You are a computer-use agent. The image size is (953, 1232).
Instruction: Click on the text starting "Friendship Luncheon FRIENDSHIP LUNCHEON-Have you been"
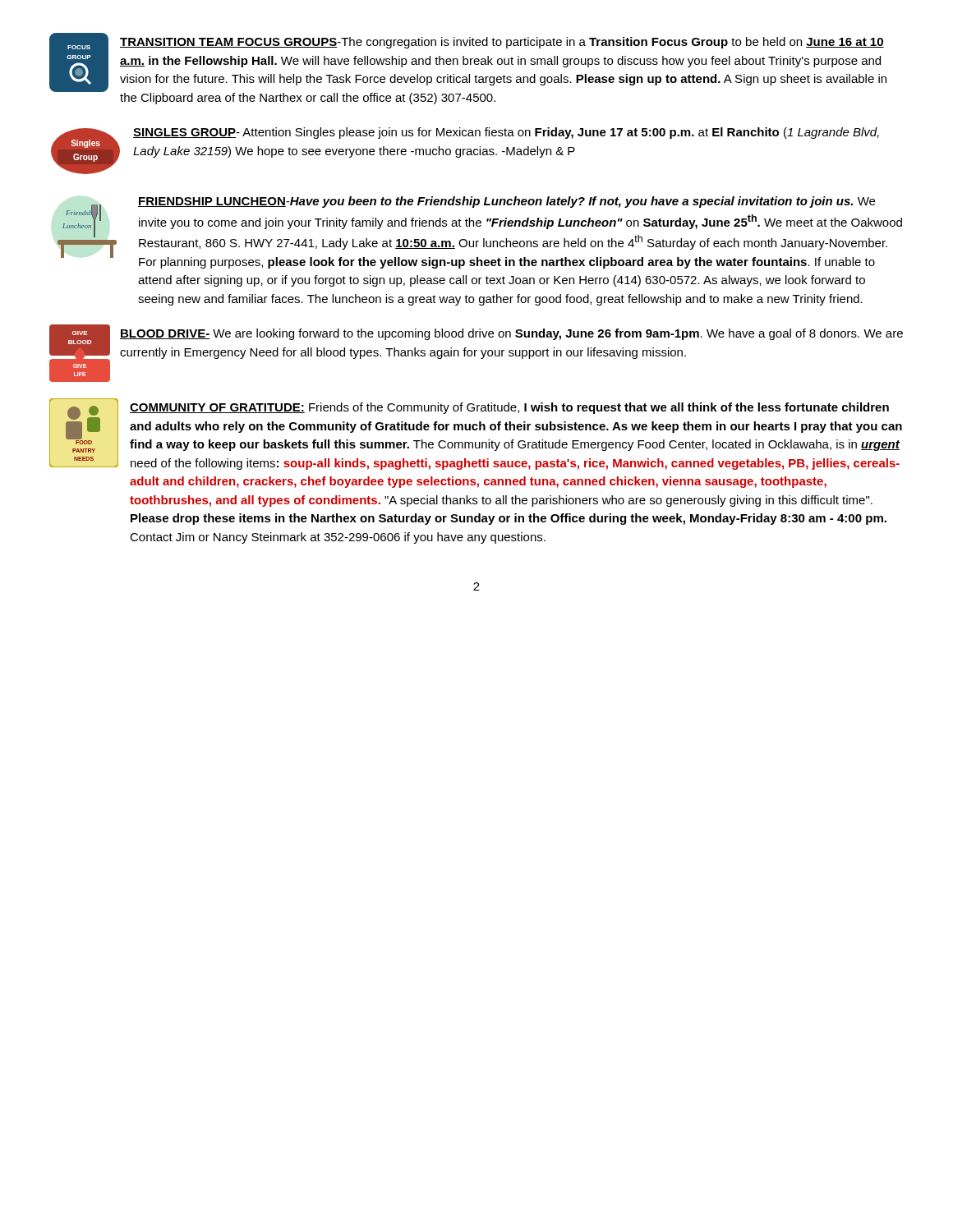point(476,250)
